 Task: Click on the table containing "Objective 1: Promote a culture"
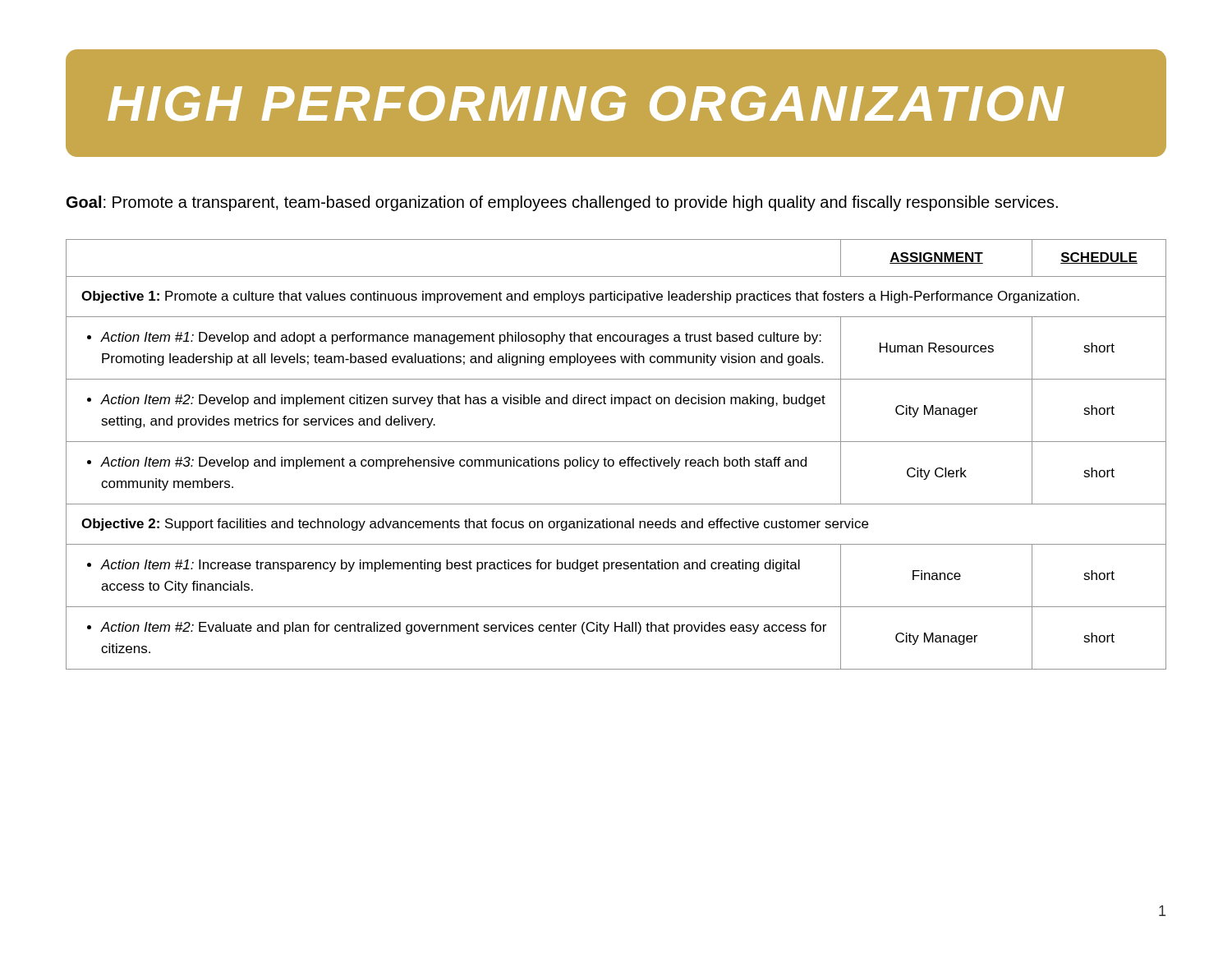click(x=616, y=454)
